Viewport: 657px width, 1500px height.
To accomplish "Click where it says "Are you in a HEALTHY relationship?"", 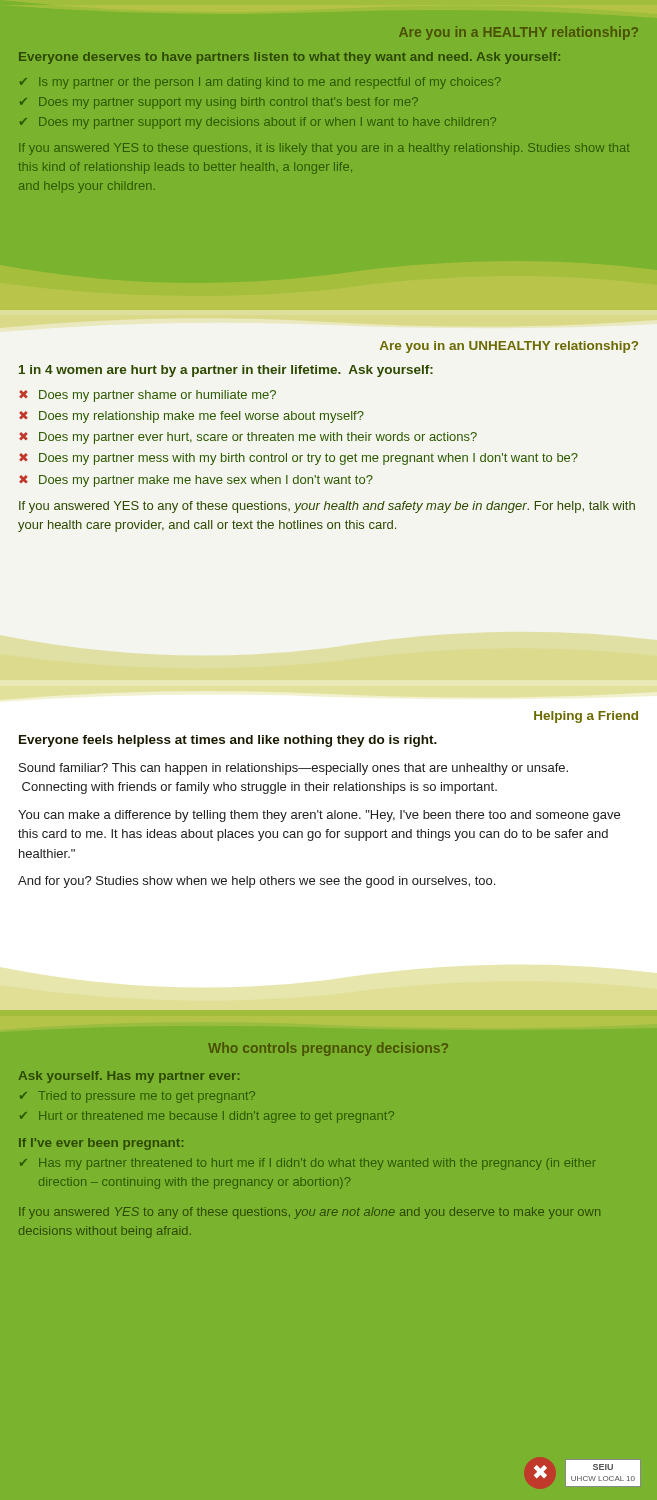I will [x=519, y=32].
